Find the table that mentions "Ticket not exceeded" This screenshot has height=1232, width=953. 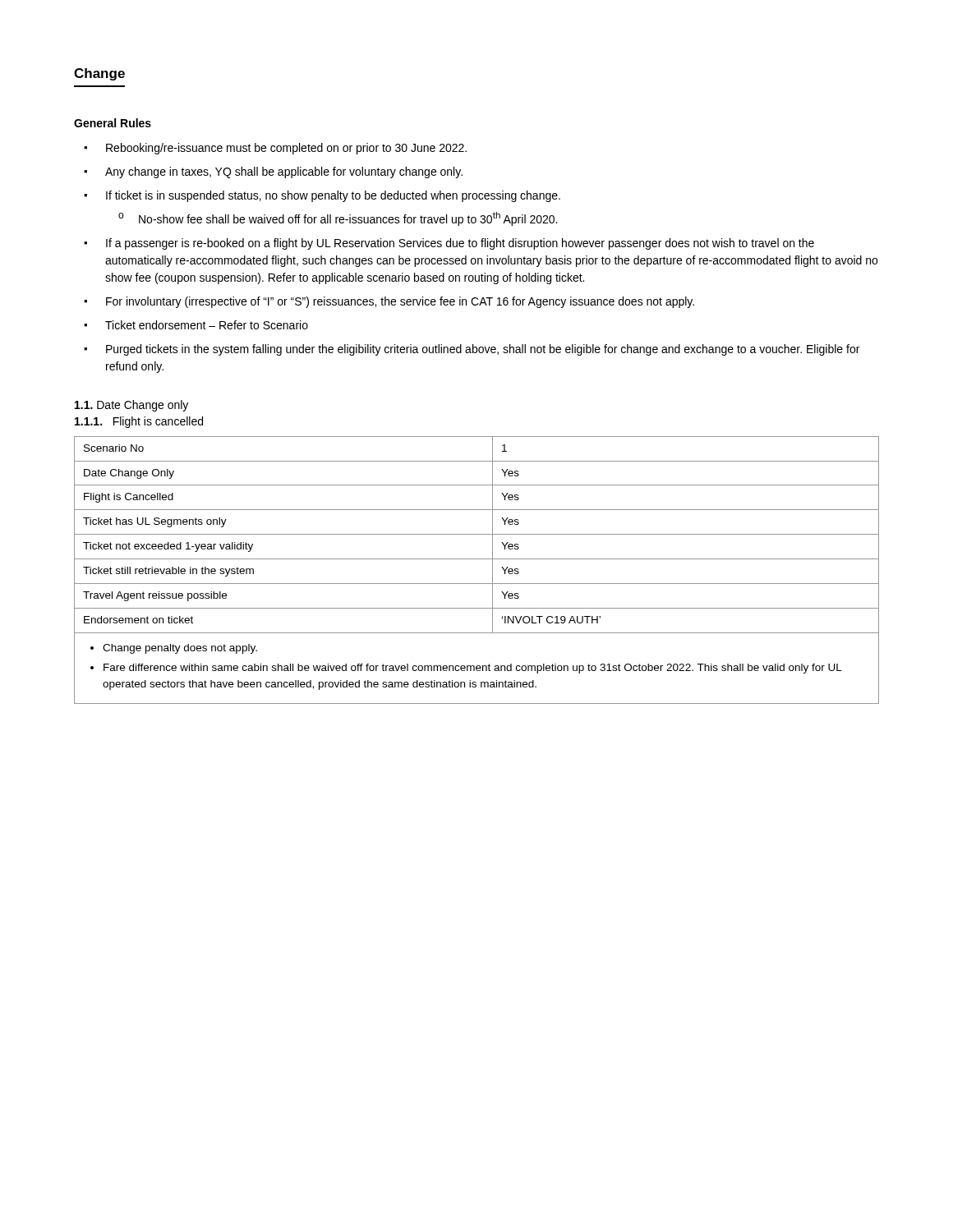[x=476, y=570]
